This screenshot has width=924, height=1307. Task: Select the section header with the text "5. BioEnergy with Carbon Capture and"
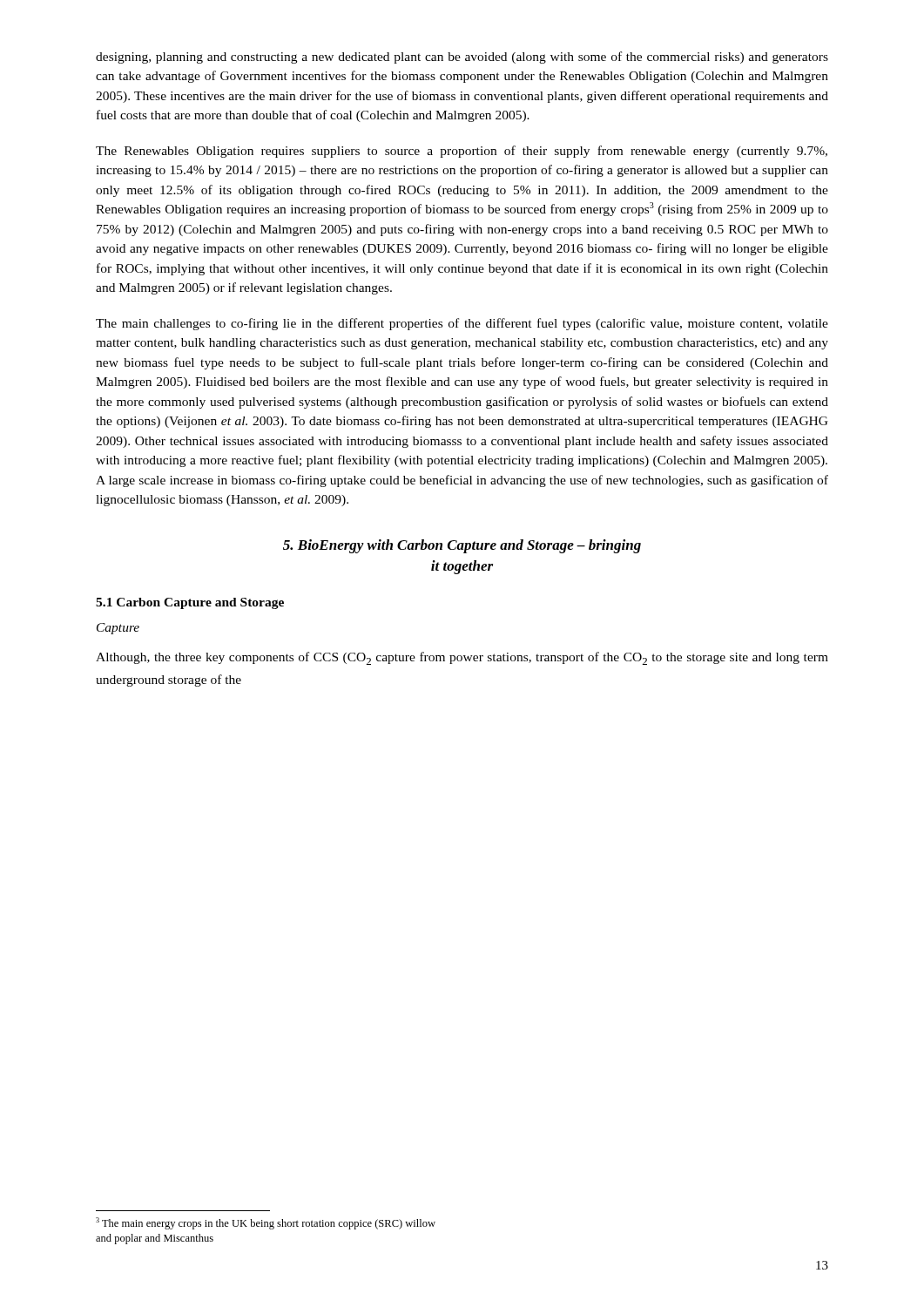(x=462, y=556)
